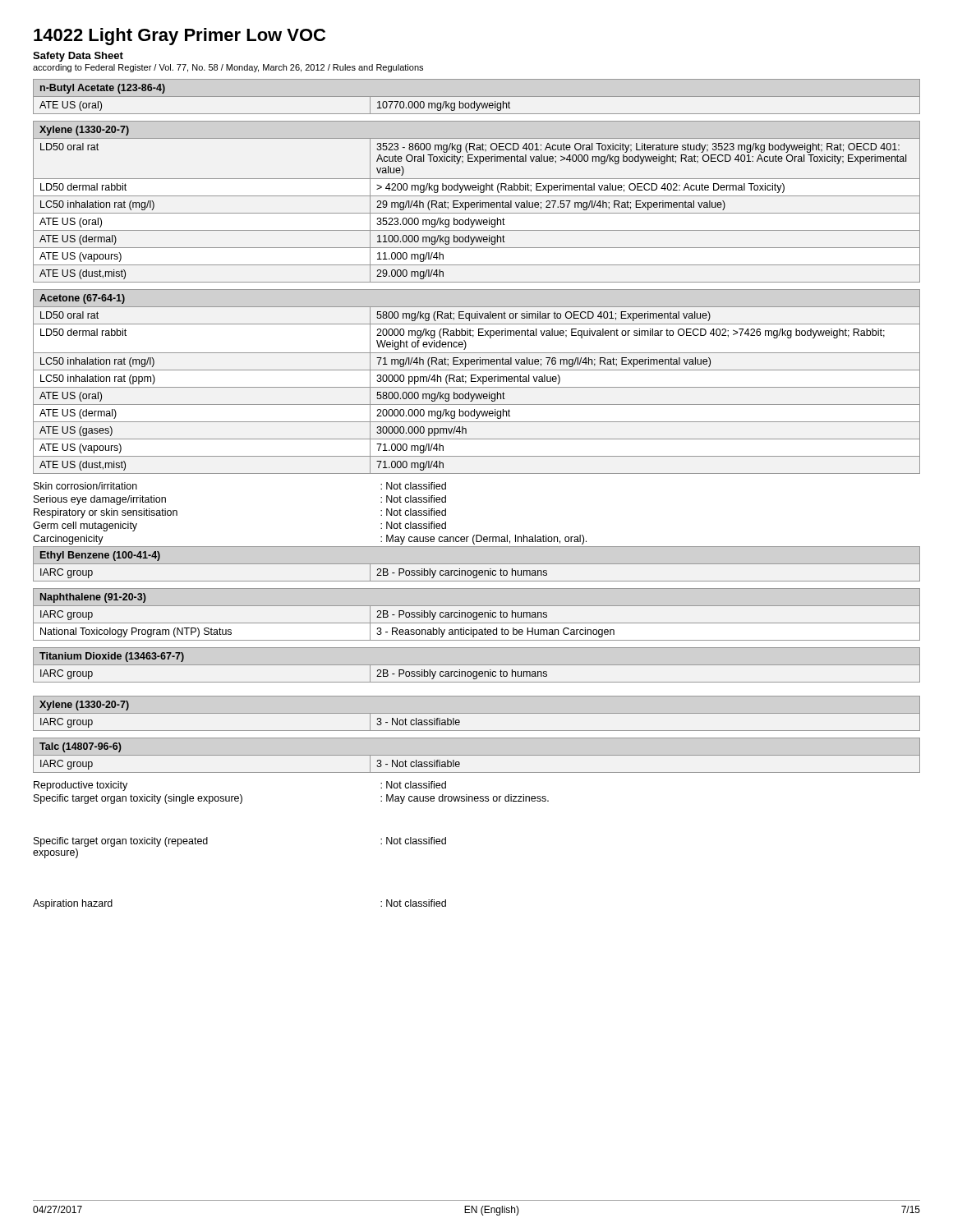Screen dimensions: 1232x953
Task: Find the block on this page that starts "Reproductive toxicity : Not classified Specific target organ"
Action: (x=476, y=792)
